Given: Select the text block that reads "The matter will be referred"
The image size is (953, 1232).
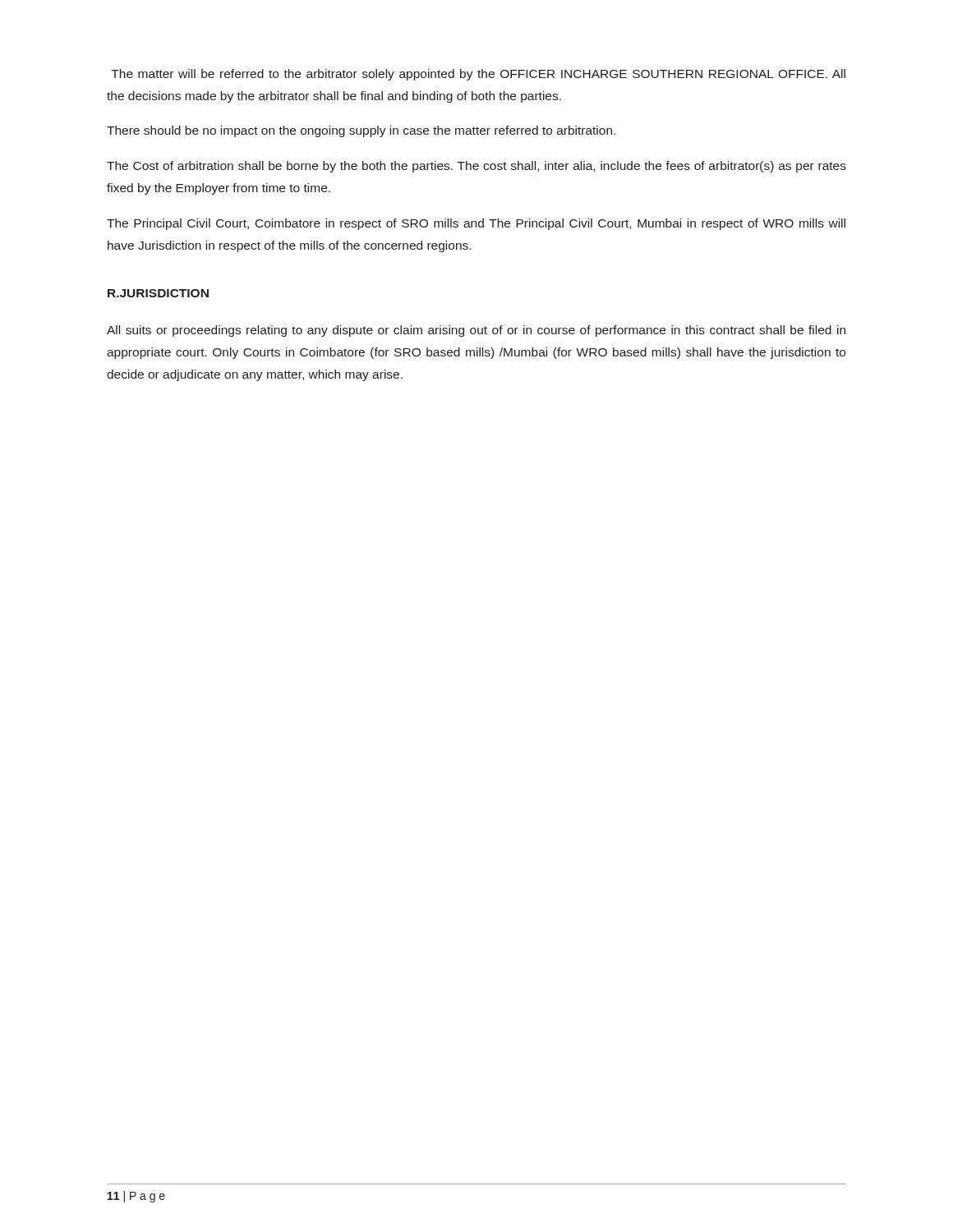Looking at the screenshot, I should 476,159.
